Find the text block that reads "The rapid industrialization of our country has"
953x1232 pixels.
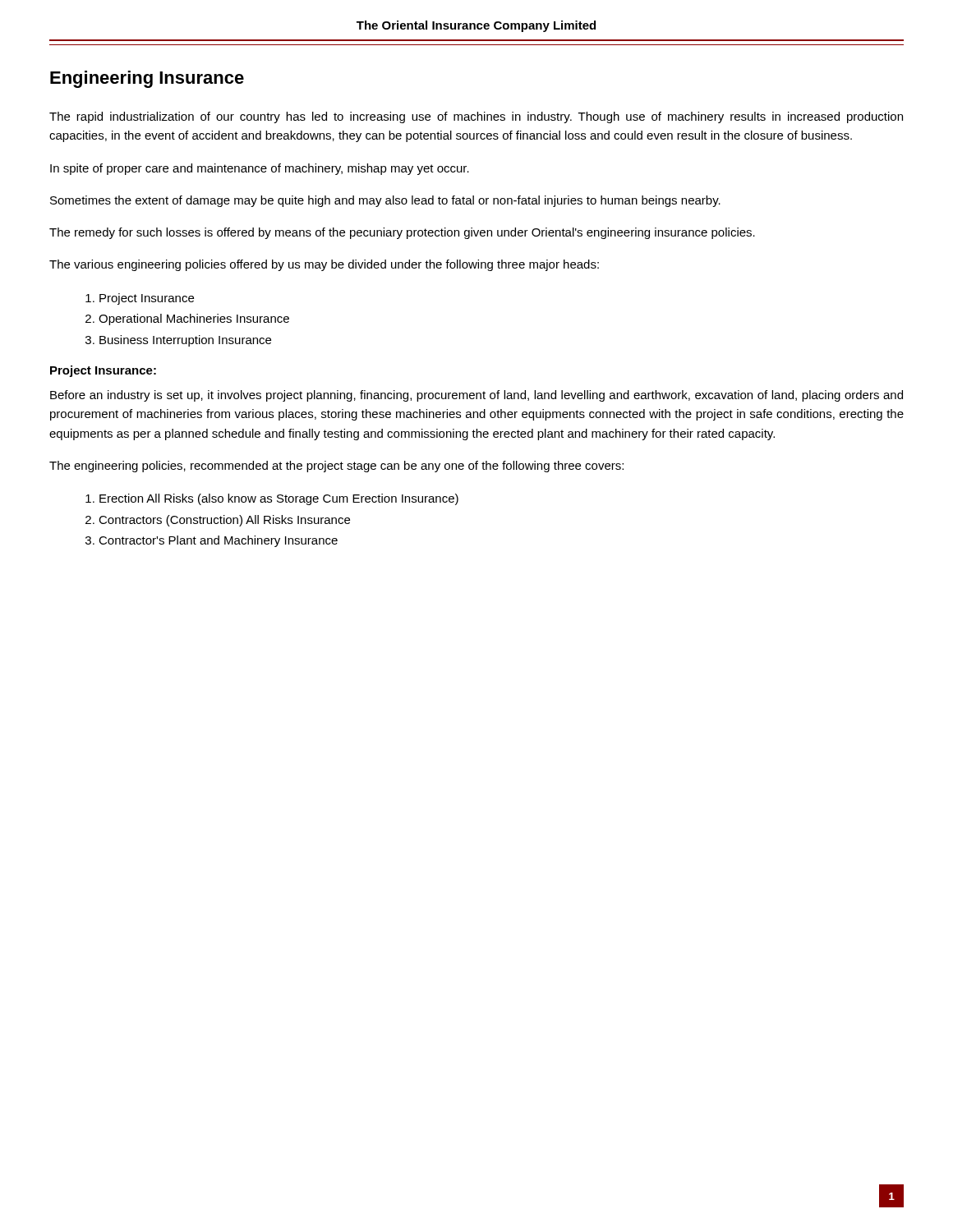[x=476, y=126]
